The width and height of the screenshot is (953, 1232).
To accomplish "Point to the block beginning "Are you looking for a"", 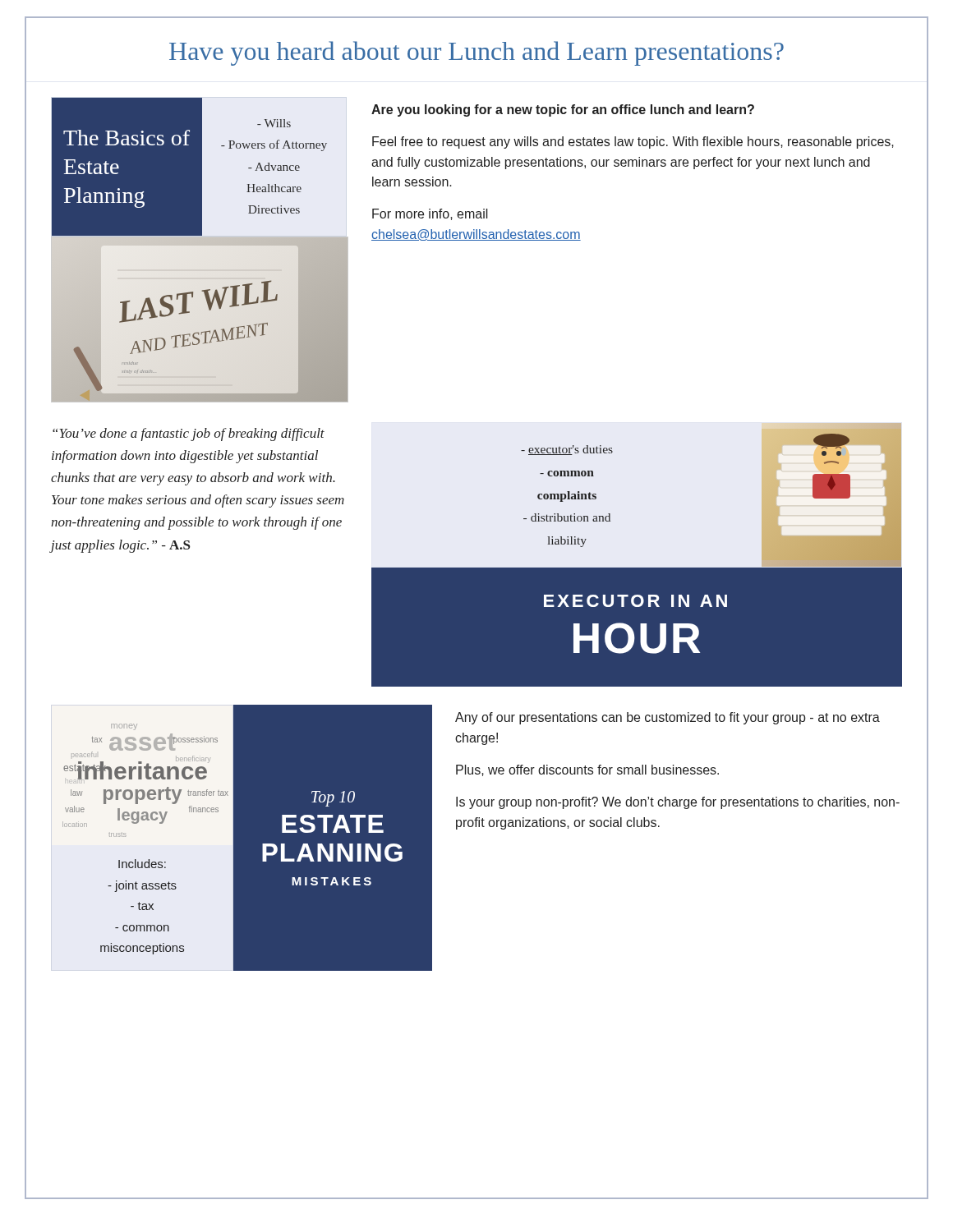I will coord(637,173).
